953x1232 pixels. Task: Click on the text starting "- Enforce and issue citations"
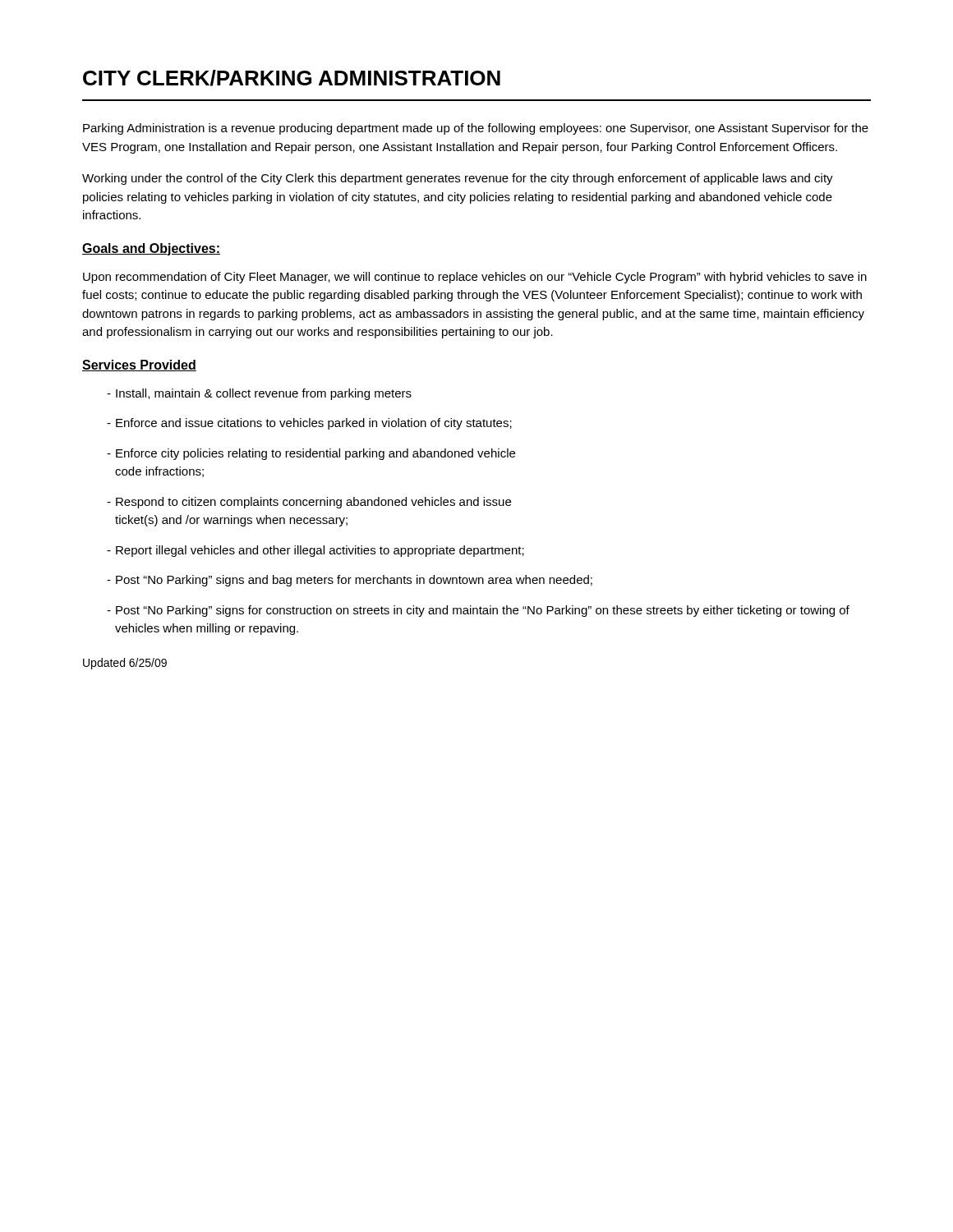click(476, 423)
